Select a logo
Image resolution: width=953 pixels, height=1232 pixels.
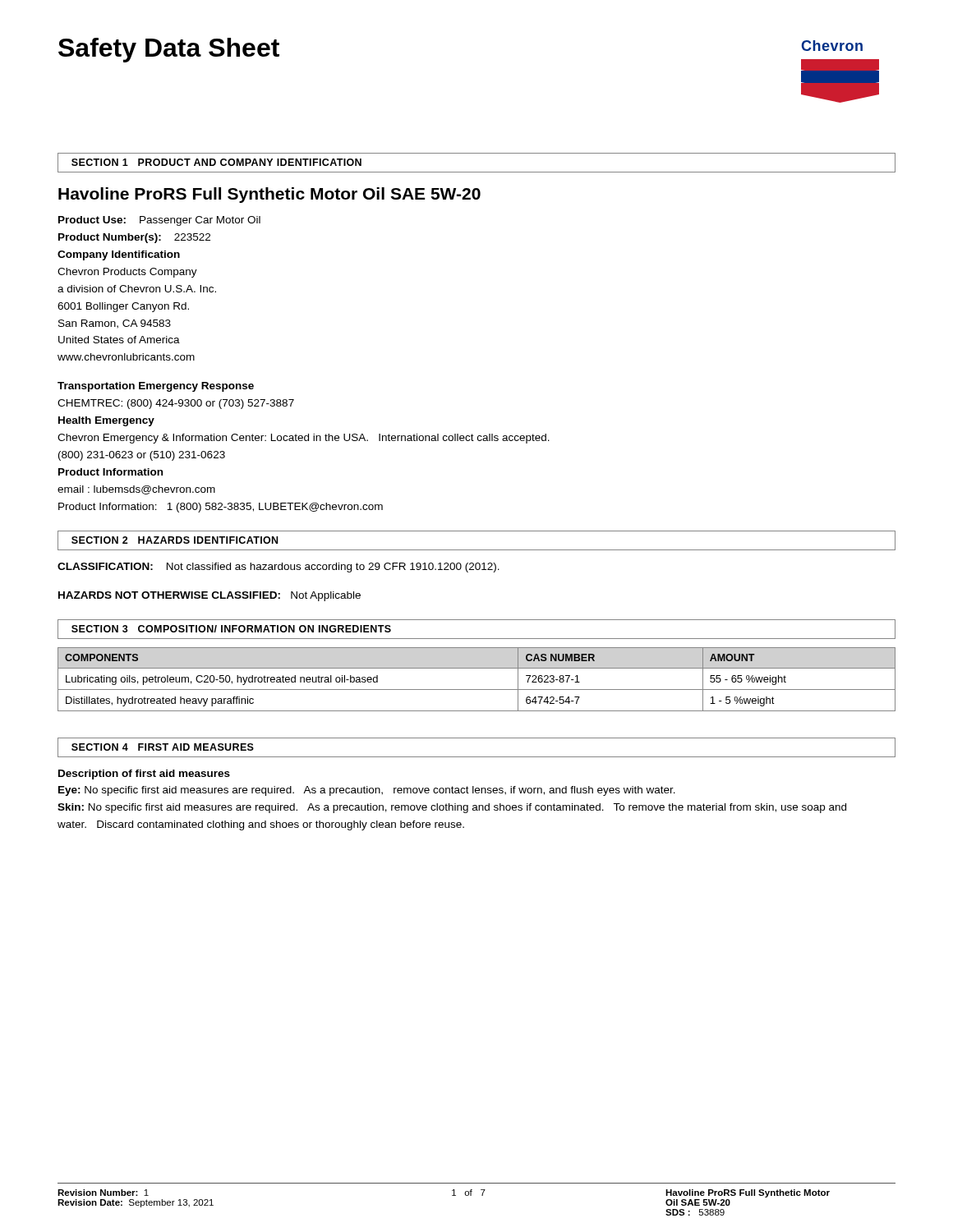click(x=840, y=73)
